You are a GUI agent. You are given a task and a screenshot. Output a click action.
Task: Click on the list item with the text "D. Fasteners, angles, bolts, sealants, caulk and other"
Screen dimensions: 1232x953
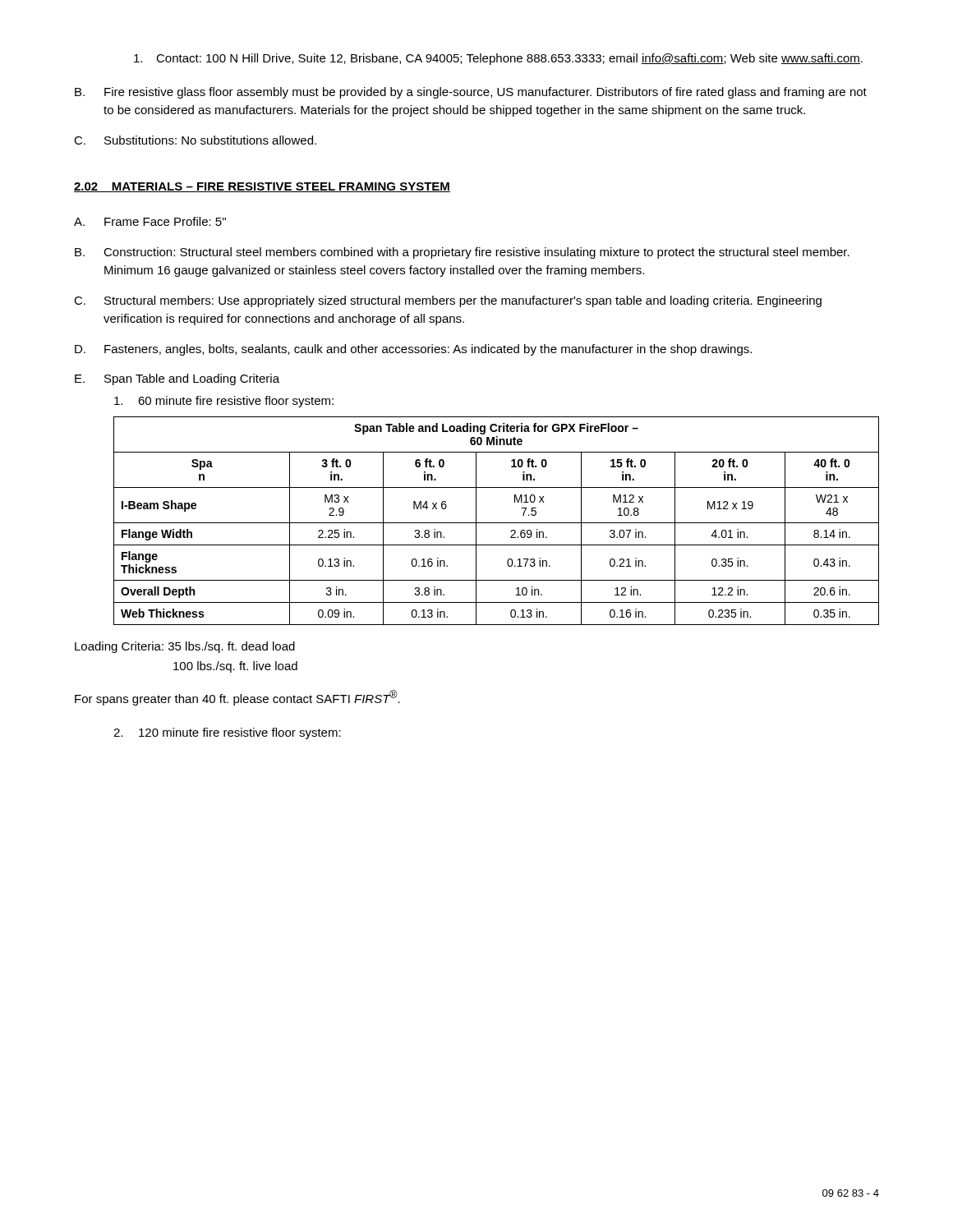[x=476, y=349]
